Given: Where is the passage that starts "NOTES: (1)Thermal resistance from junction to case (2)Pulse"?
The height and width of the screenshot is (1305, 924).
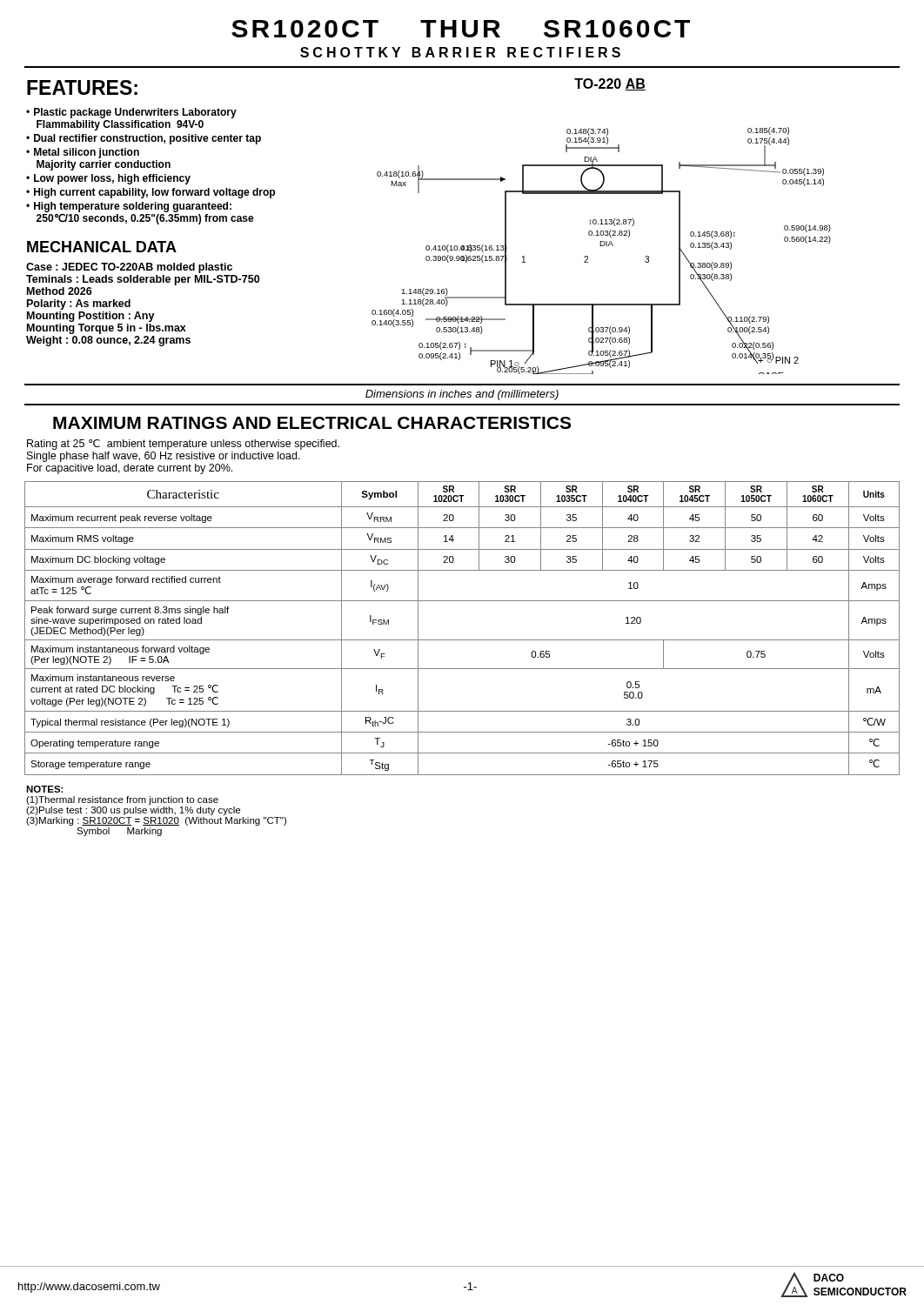Looking at the screenshot, I should pyautogui.click(x=45, y=789).
